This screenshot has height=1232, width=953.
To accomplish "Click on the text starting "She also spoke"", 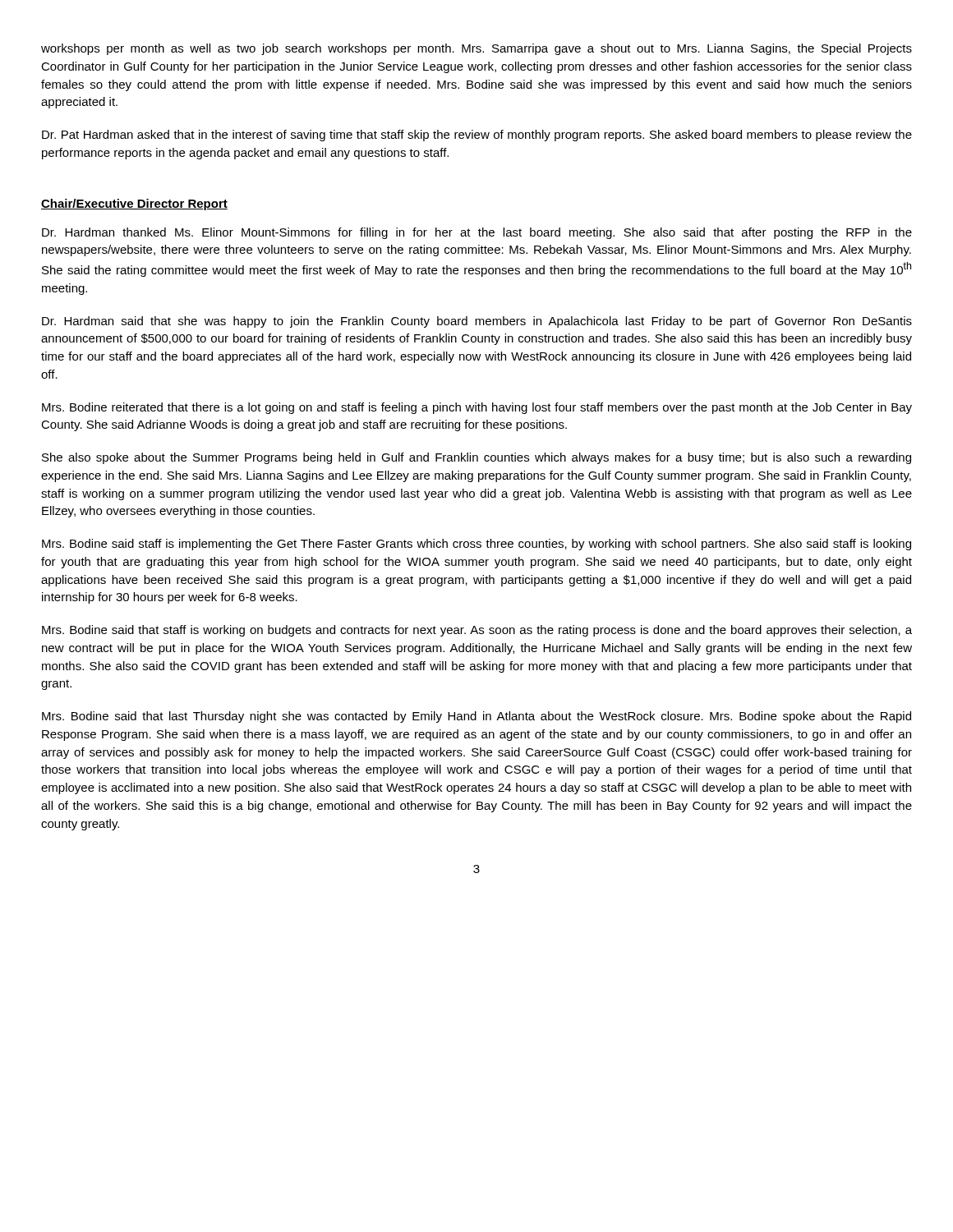I will point(476,484).
